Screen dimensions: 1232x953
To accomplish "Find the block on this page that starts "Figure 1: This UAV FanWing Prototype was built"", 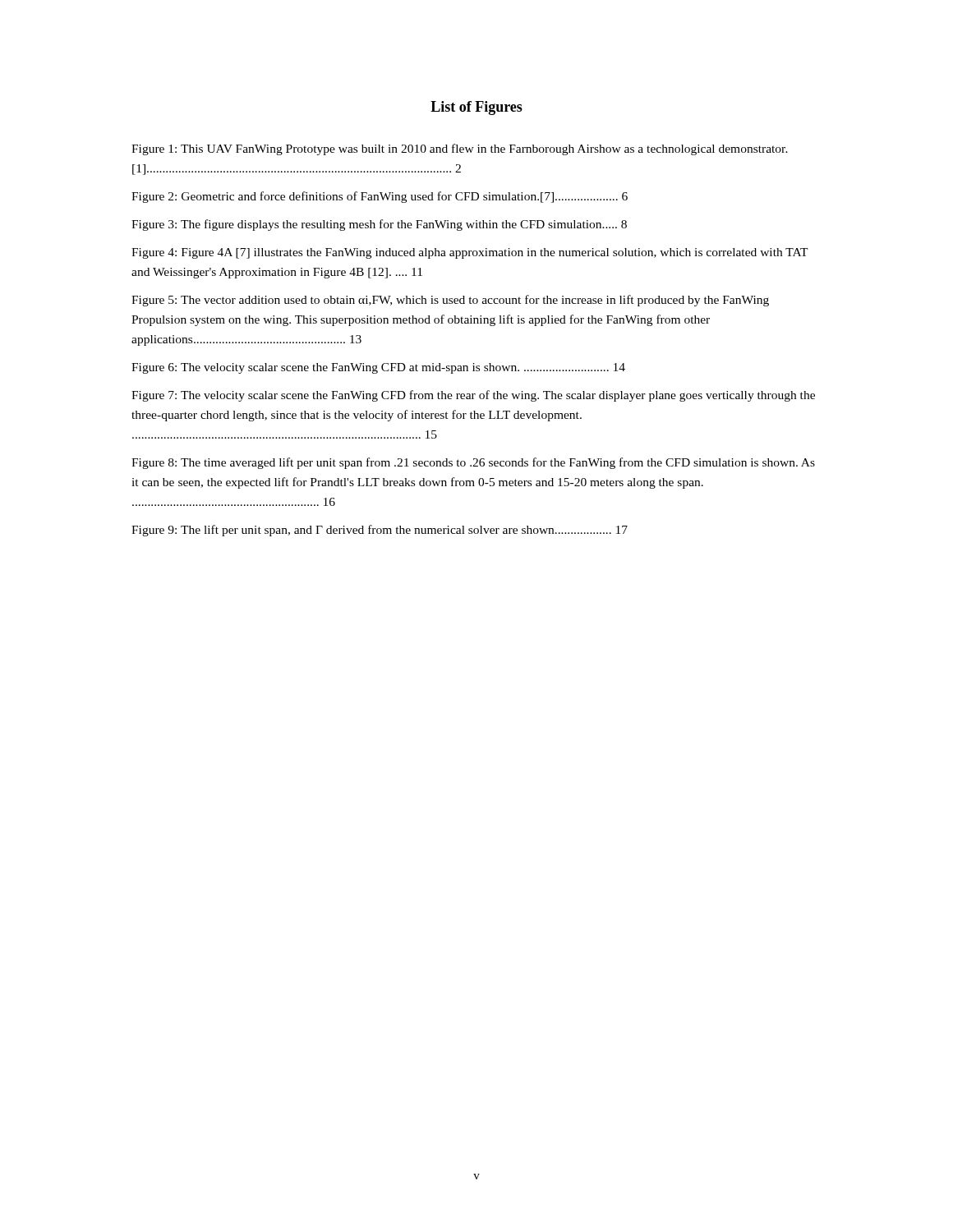I will click(460, 158).
